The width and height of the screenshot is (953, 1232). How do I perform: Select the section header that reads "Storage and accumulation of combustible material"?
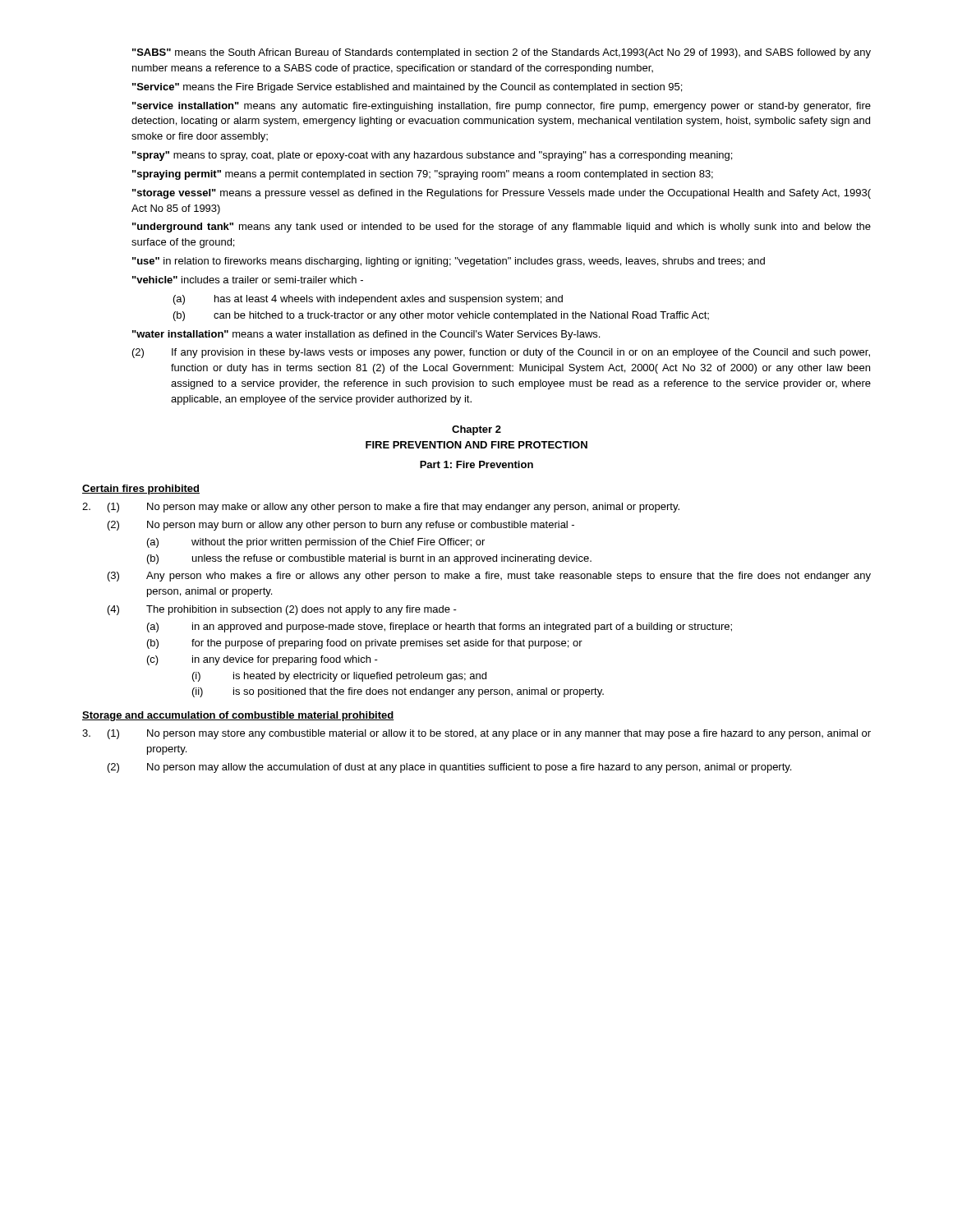[x=238, y=715]
